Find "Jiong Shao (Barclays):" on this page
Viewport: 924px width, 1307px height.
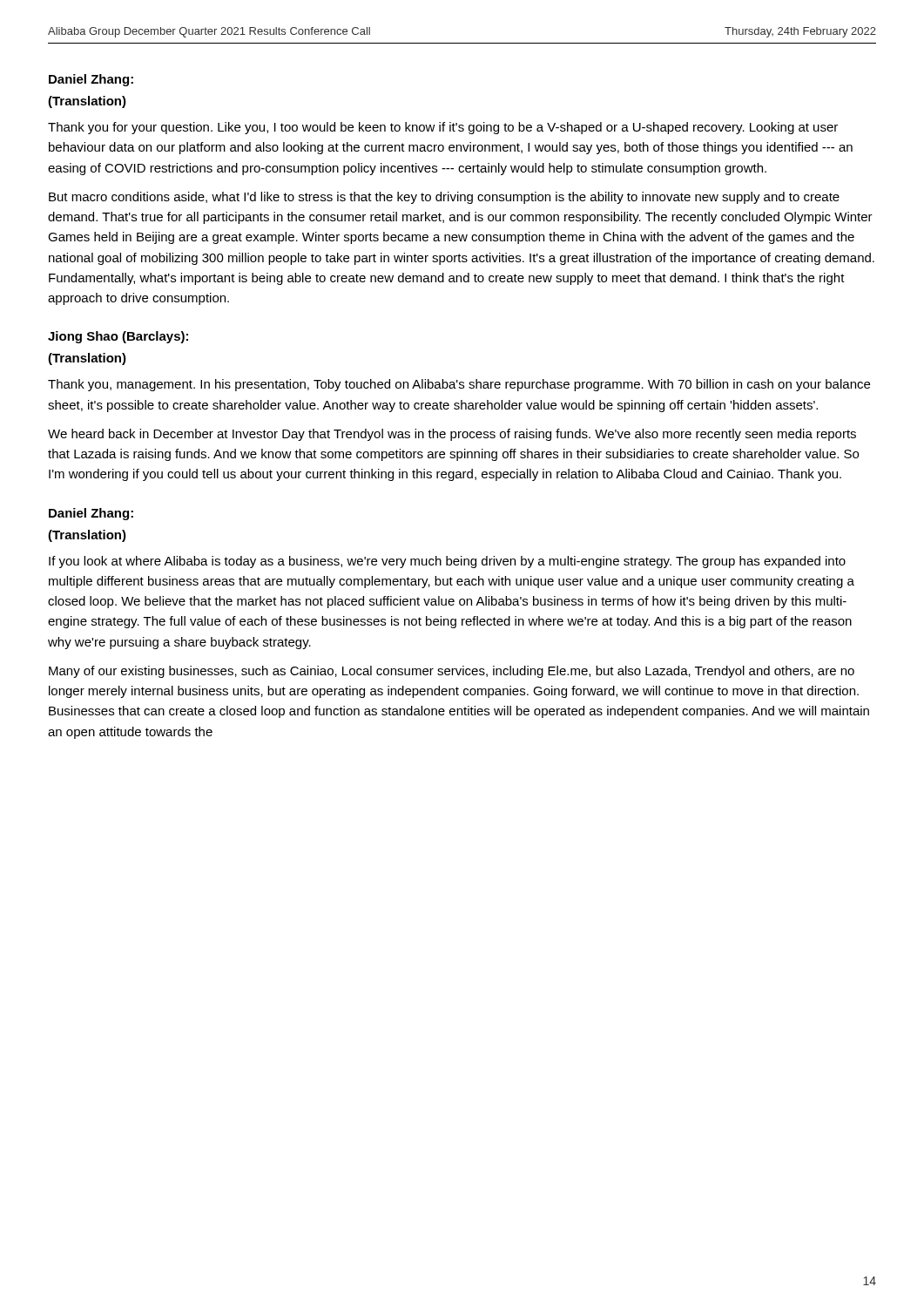pos(119,336)
